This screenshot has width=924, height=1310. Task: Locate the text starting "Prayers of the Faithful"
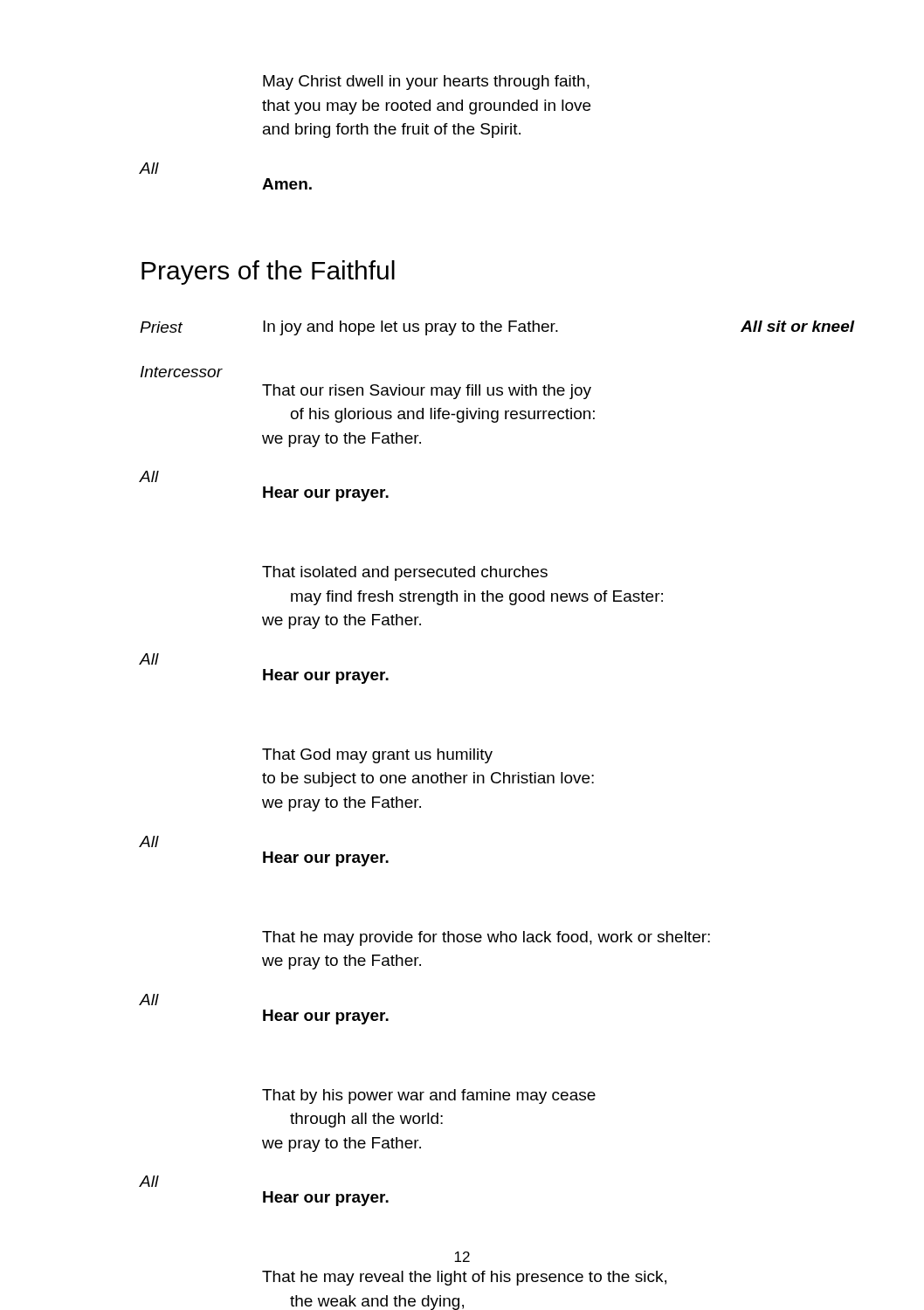(x=268, y=272)
